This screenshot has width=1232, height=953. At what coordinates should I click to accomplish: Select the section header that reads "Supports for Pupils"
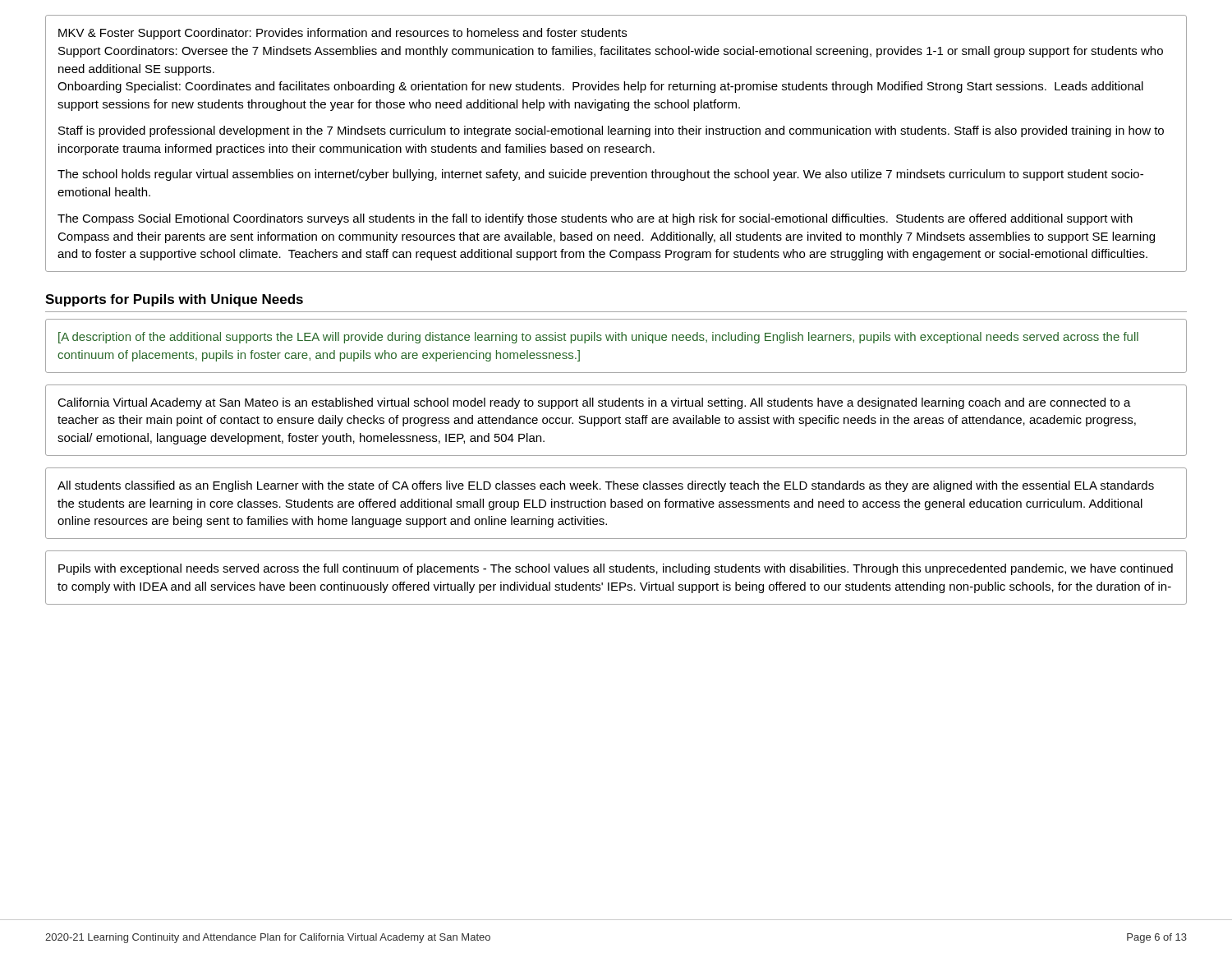coord(174,299)
